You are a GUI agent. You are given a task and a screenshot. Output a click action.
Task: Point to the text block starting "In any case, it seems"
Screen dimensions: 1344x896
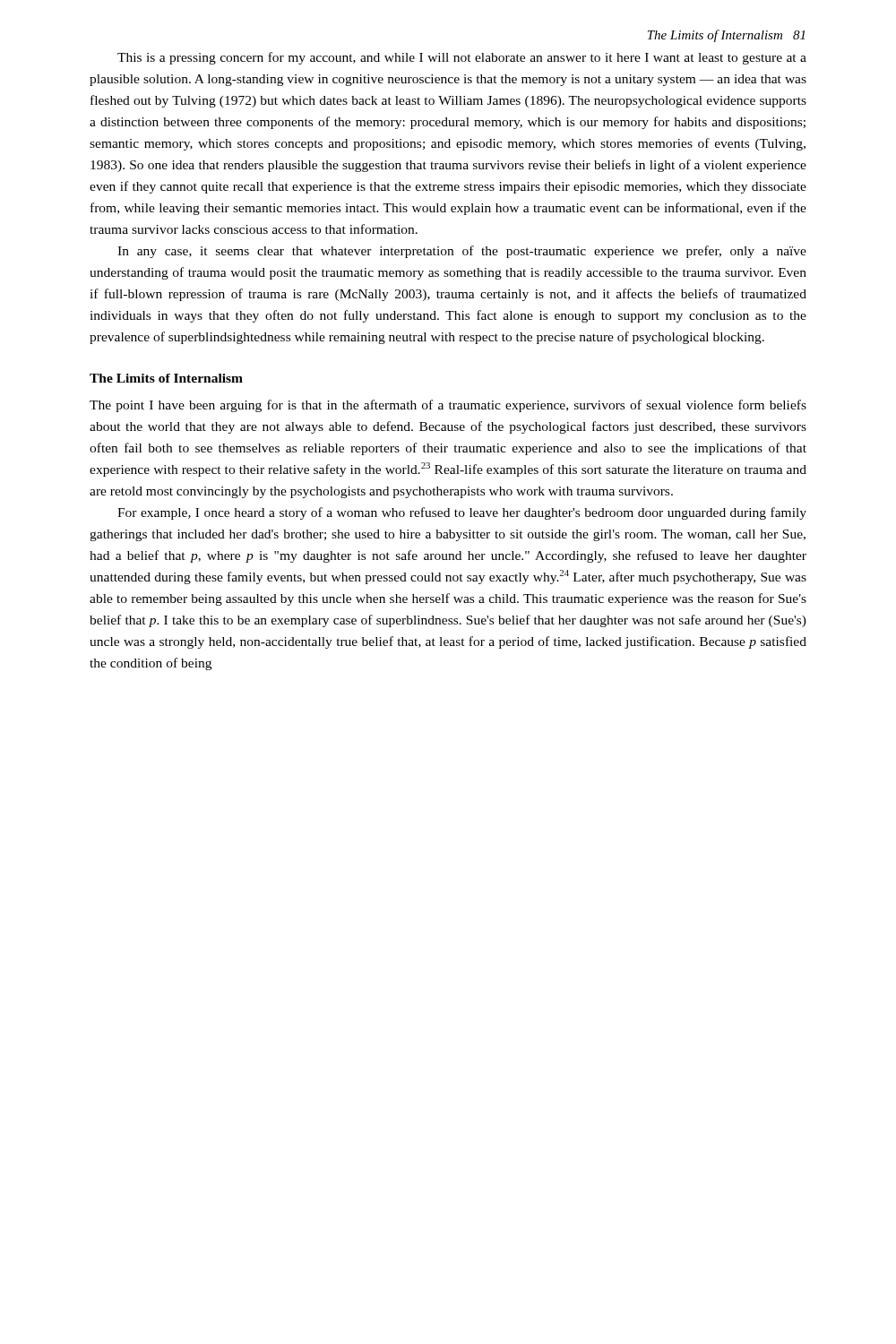click(448, 294)
